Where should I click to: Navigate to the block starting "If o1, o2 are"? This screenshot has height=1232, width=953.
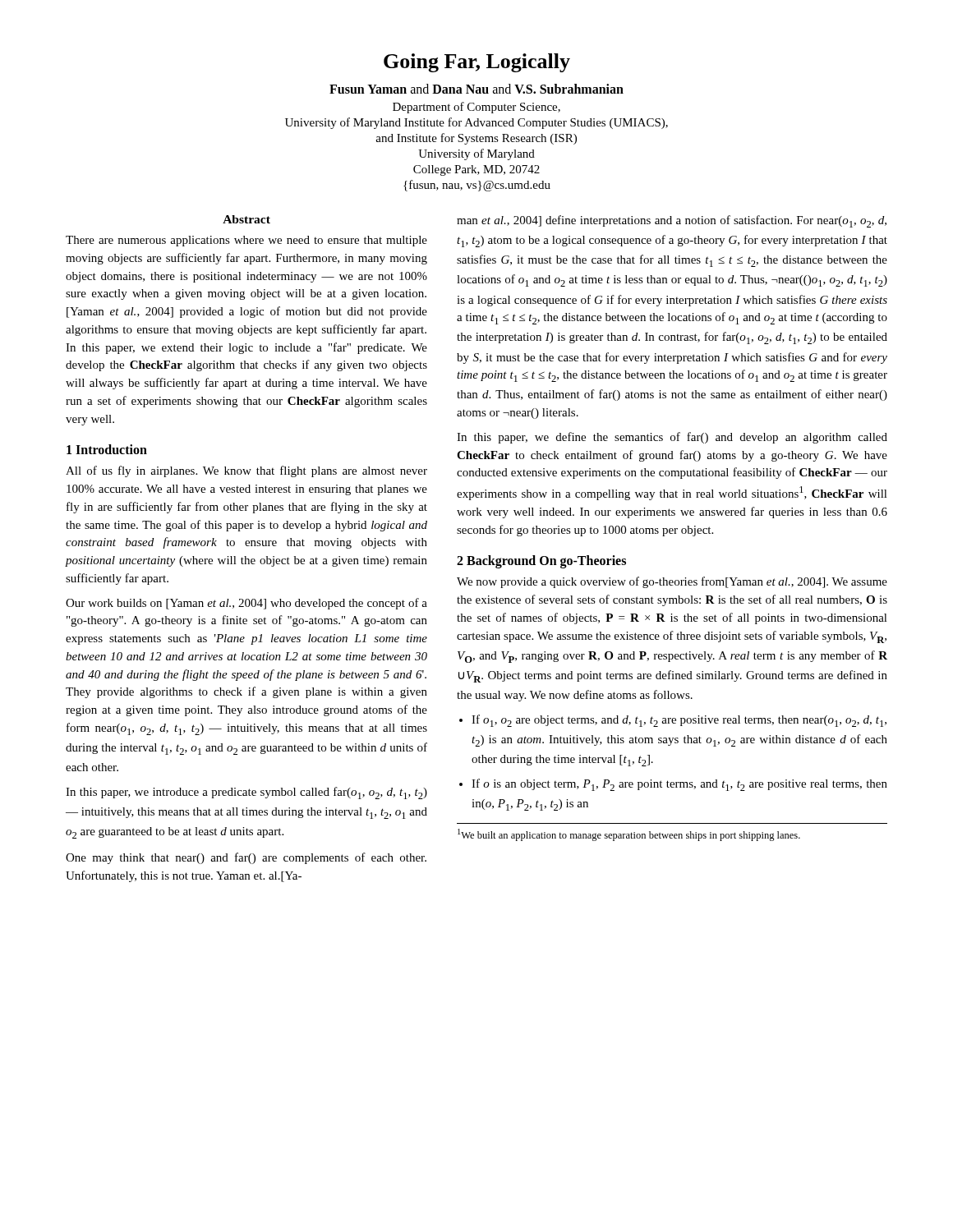(679, 741)
